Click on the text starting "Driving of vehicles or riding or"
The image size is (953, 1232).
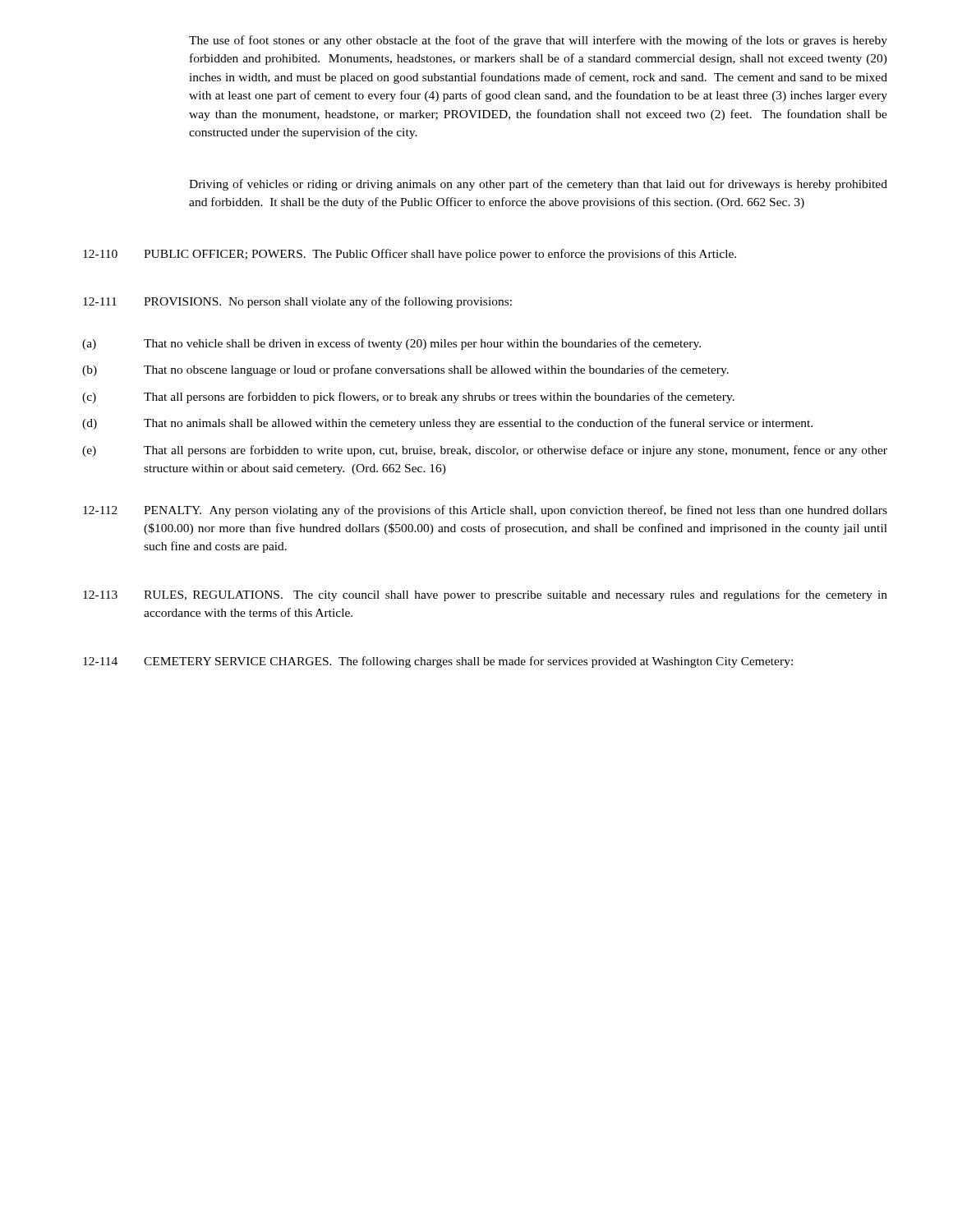click(x=538, y=193)
